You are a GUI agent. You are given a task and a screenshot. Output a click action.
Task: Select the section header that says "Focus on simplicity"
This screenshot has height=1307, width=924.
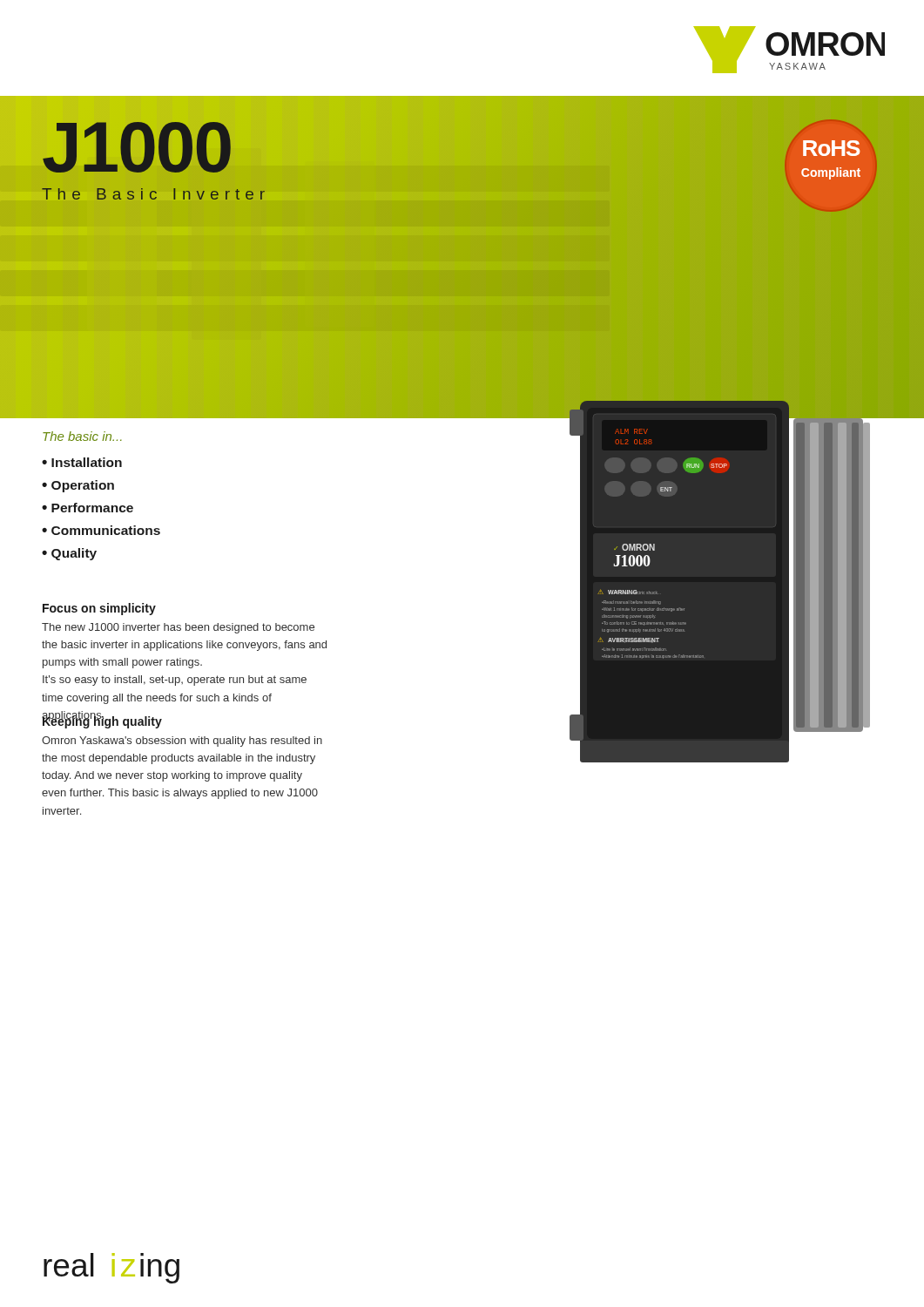click(x=99, y=608)
